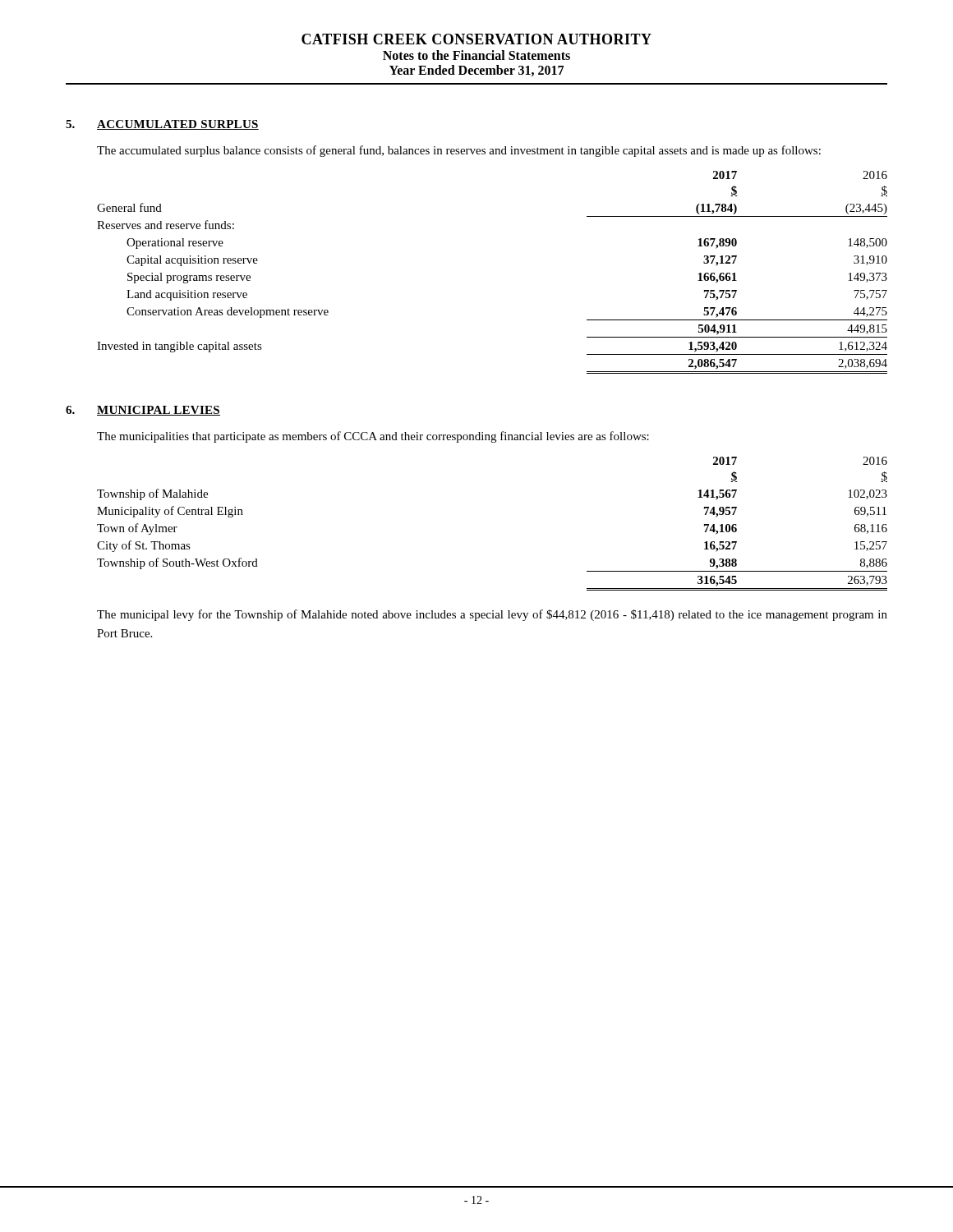Click on the text starting "MUNICIPAL LEVIES"

pos(159,410)
